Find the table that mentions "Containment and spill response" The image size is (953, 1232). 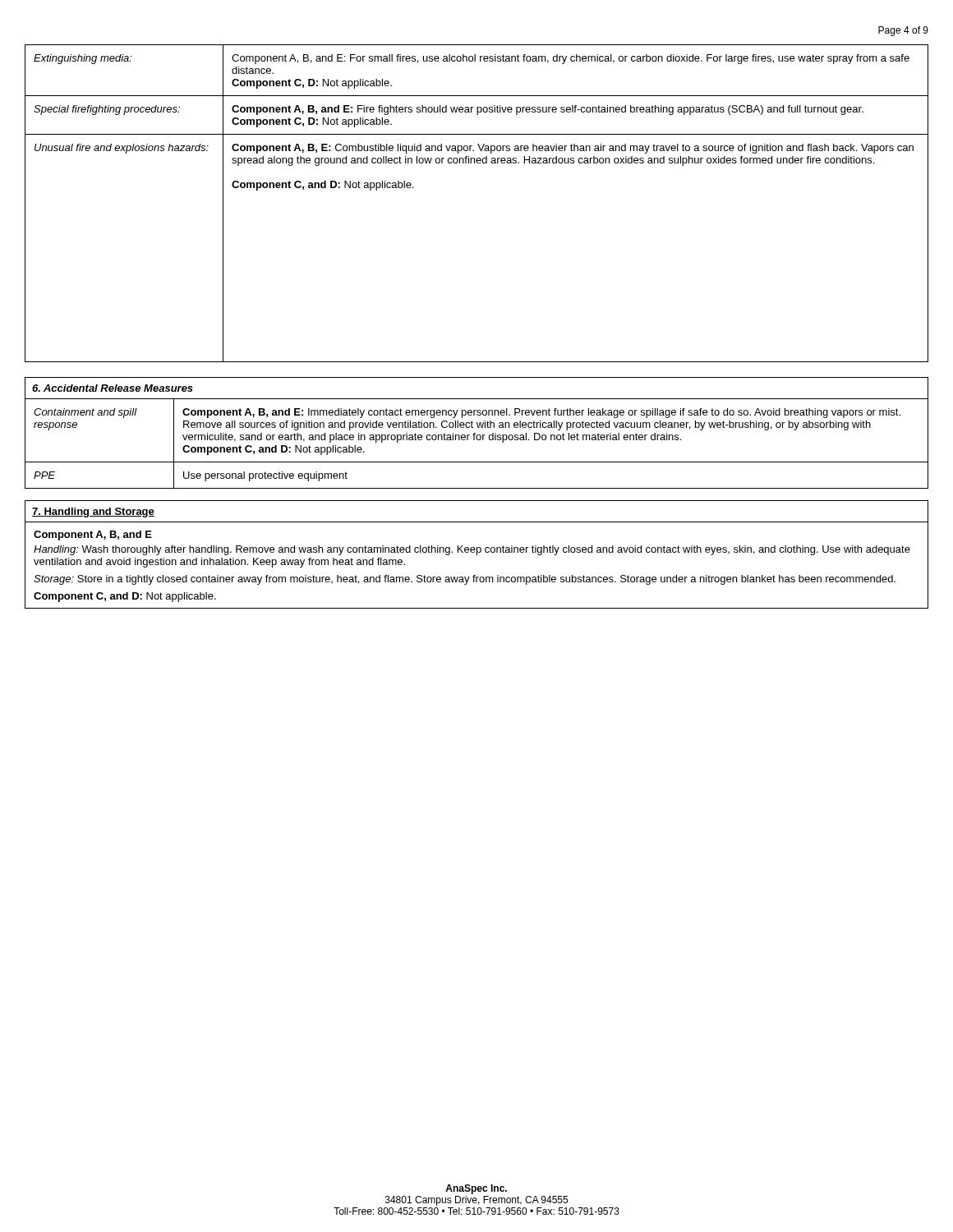coord(476,444)
